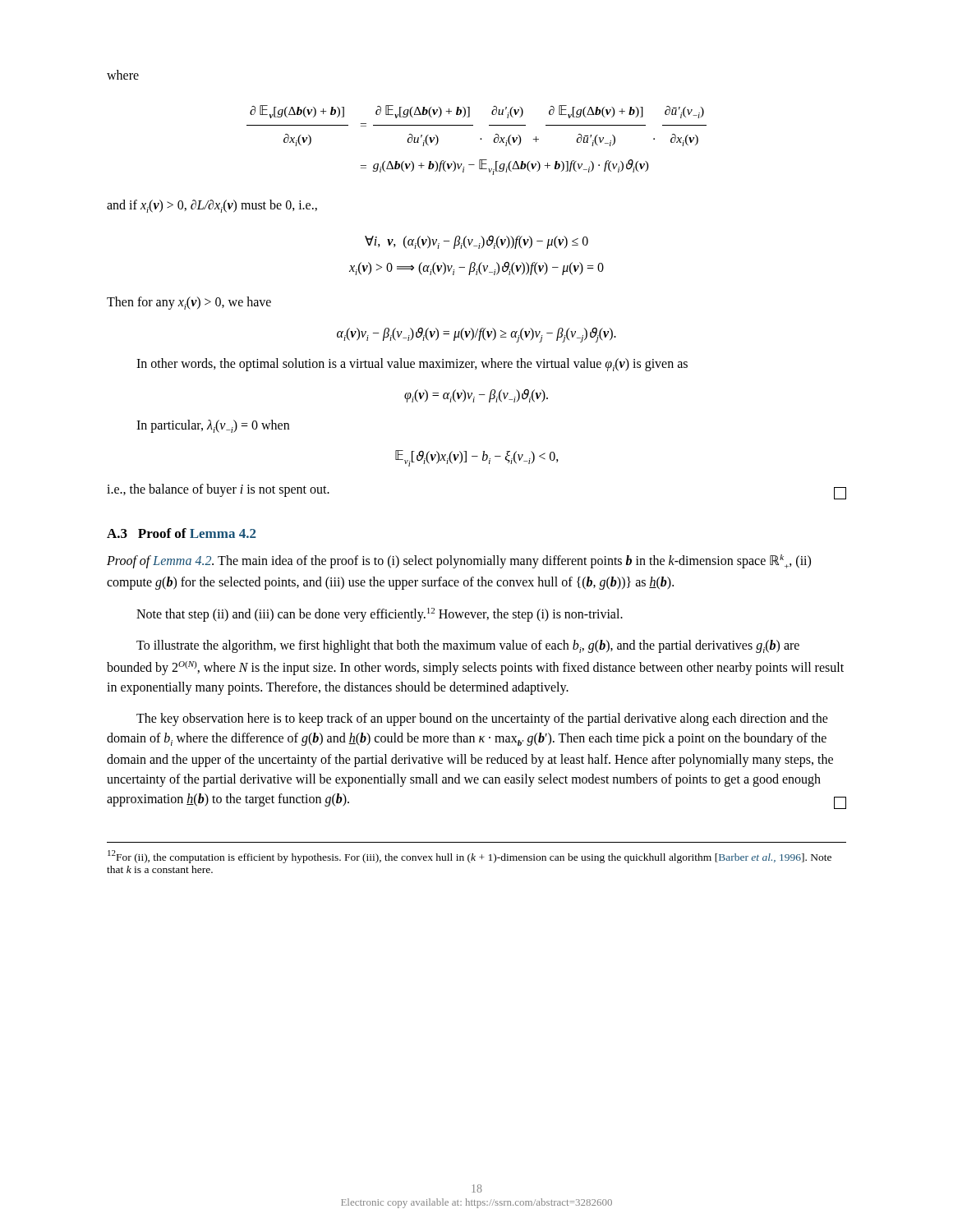The image size is (953, 1232).
Task: Find the text block that reads "The key observation here is to keep"
Action: (x=476, y=760)
